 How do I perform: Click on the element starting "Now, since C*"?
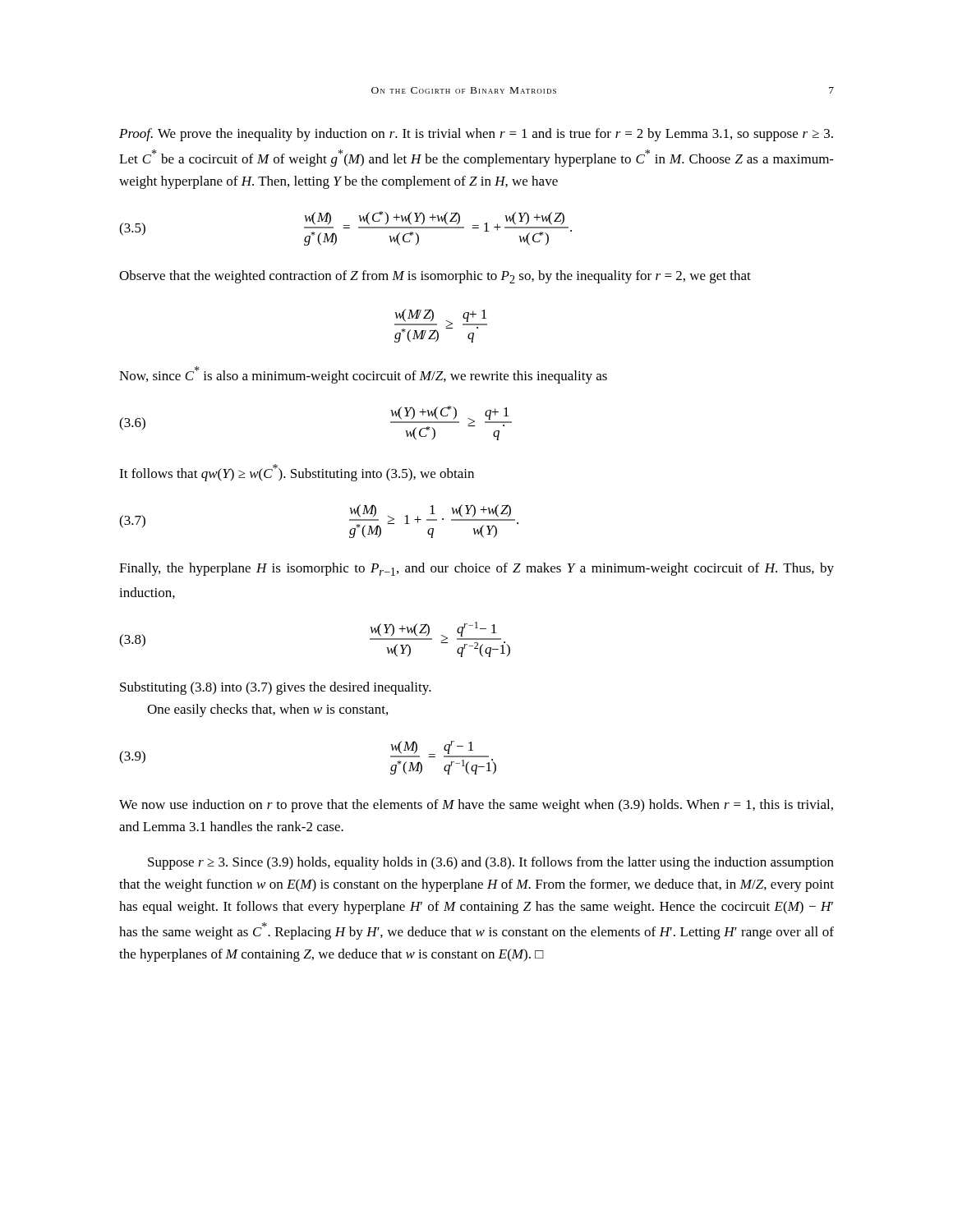click(x=363, y=374)
